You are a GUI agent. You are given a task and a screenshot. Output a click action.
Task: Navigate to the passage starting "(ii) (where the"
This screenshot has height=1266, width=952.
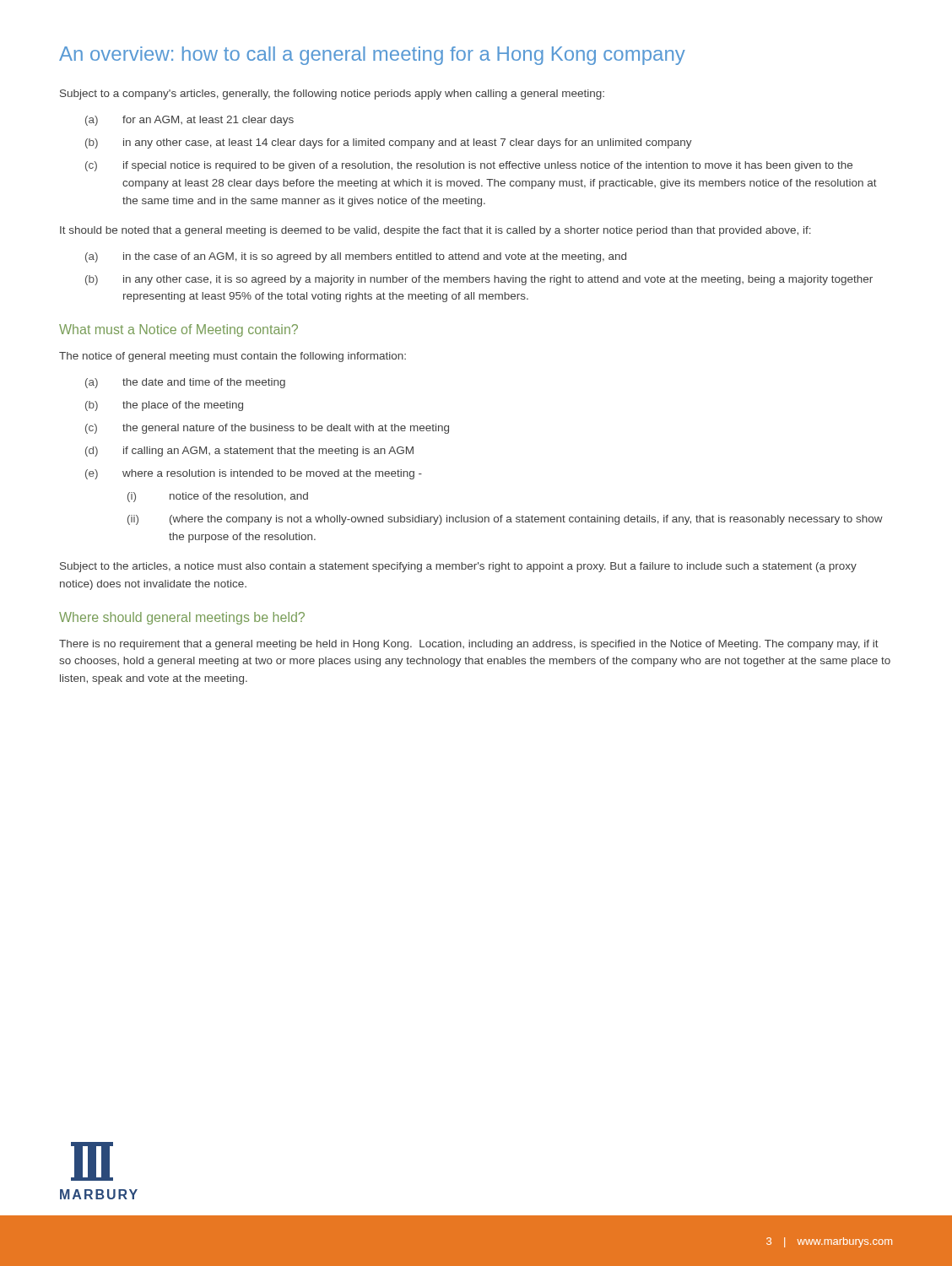point(510,528)
